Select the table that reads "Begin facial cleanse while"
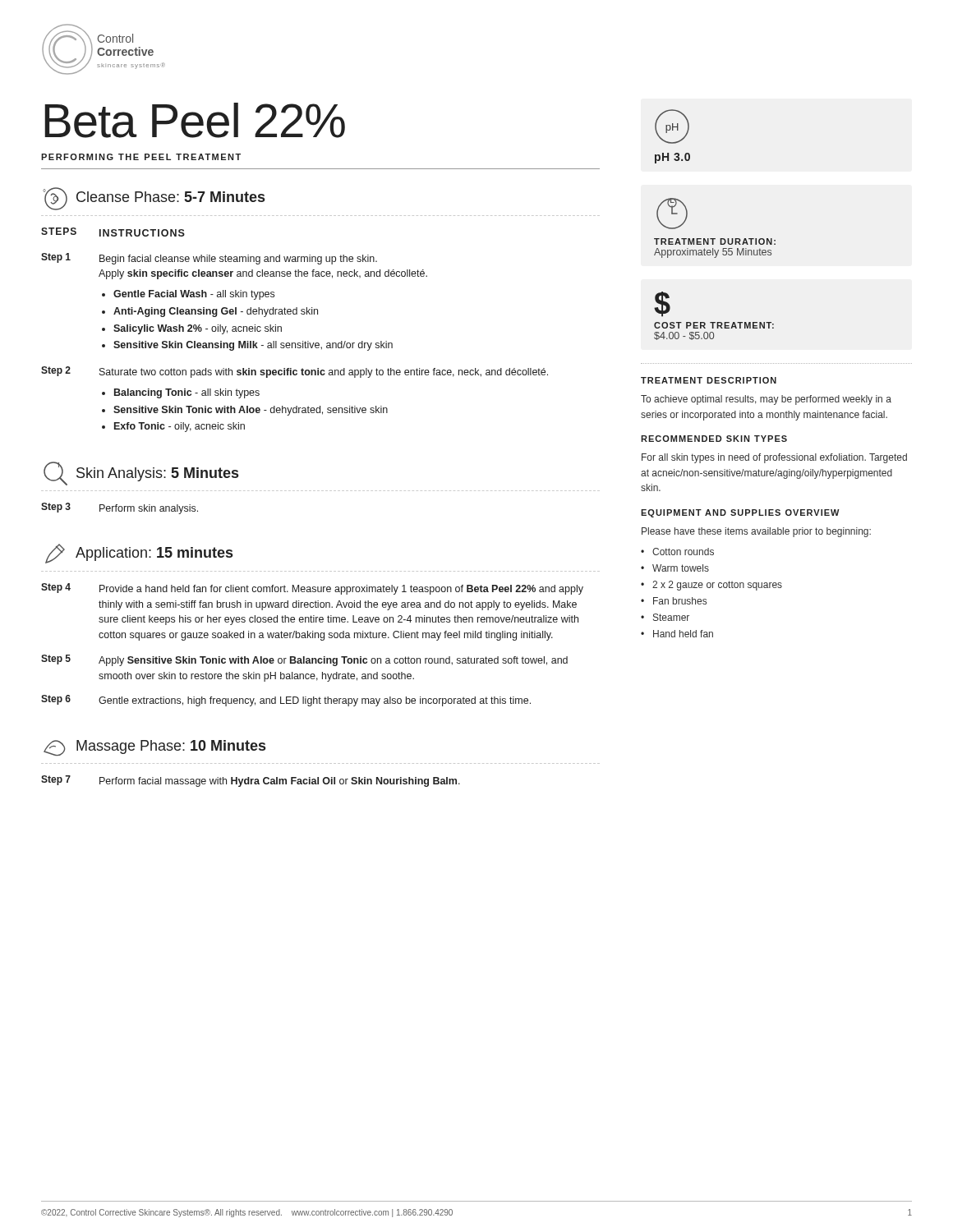The width and height of the screenshot is (953, 1232). pos(320,334)
